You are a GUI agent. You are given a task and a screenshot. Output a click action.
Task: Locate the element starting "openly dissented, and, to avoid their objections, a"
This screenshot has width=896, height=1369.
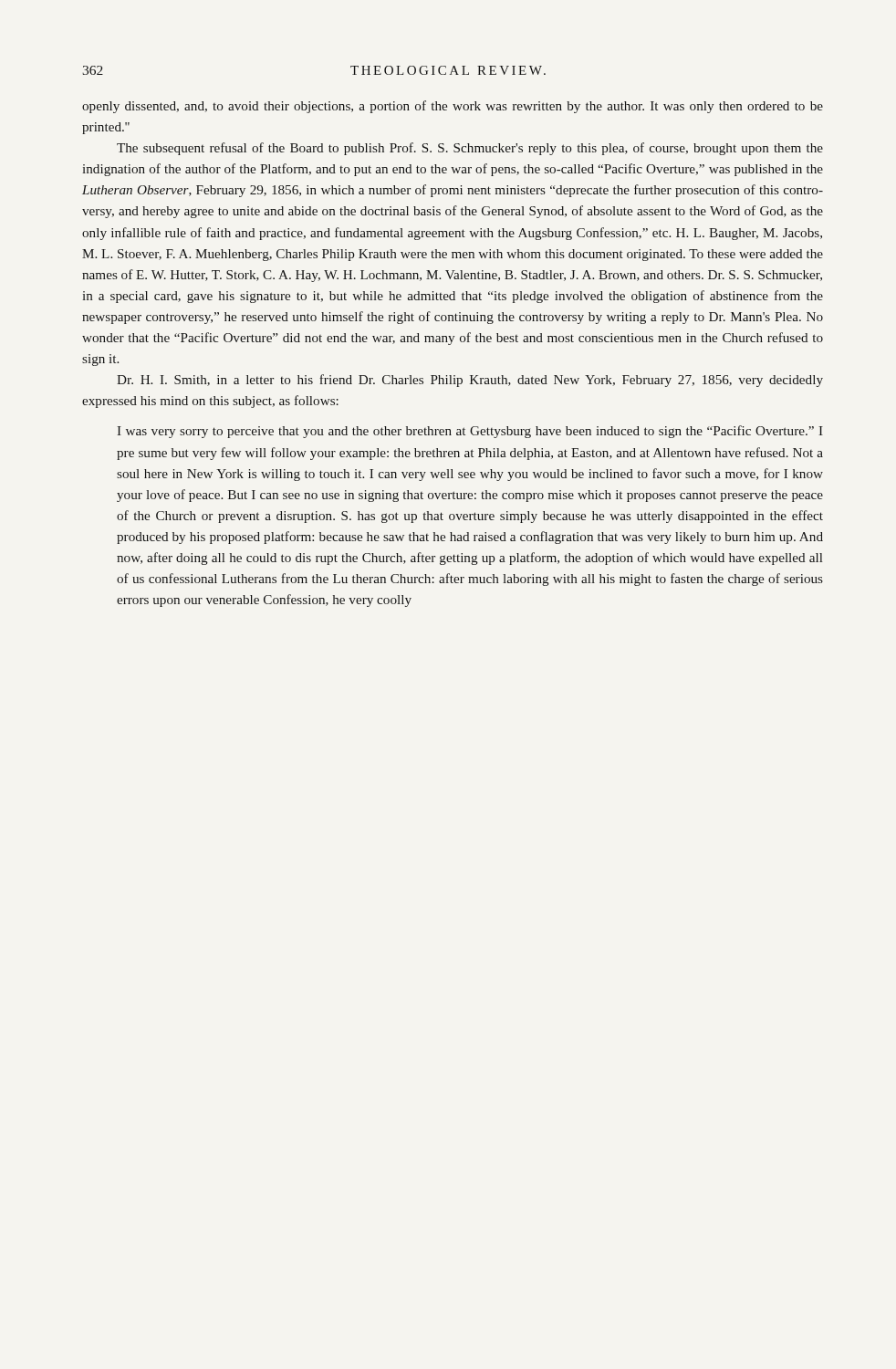[453, 253]
